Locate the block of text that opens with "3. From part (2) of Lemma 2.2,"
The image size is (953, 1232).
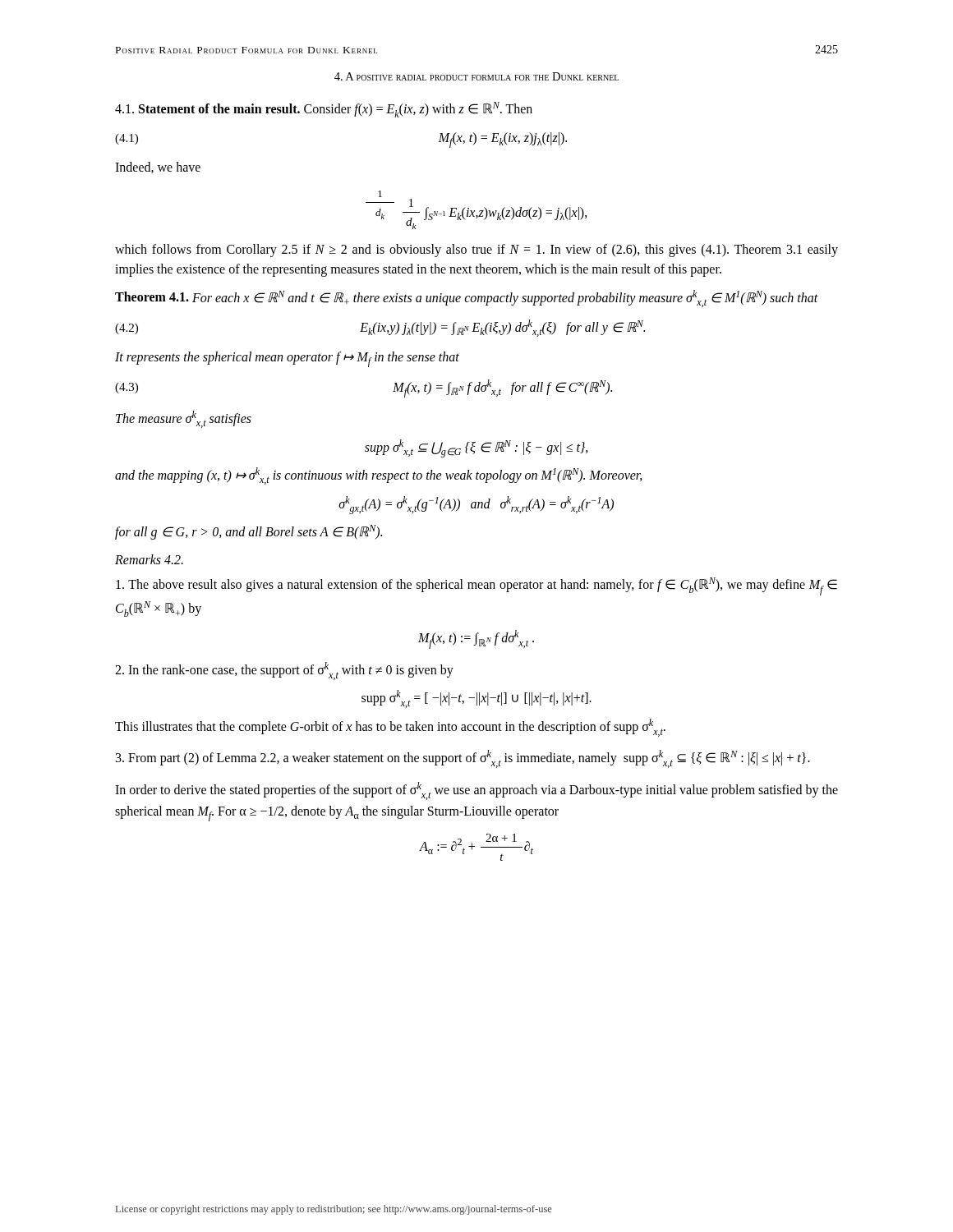tap(463, 759)
